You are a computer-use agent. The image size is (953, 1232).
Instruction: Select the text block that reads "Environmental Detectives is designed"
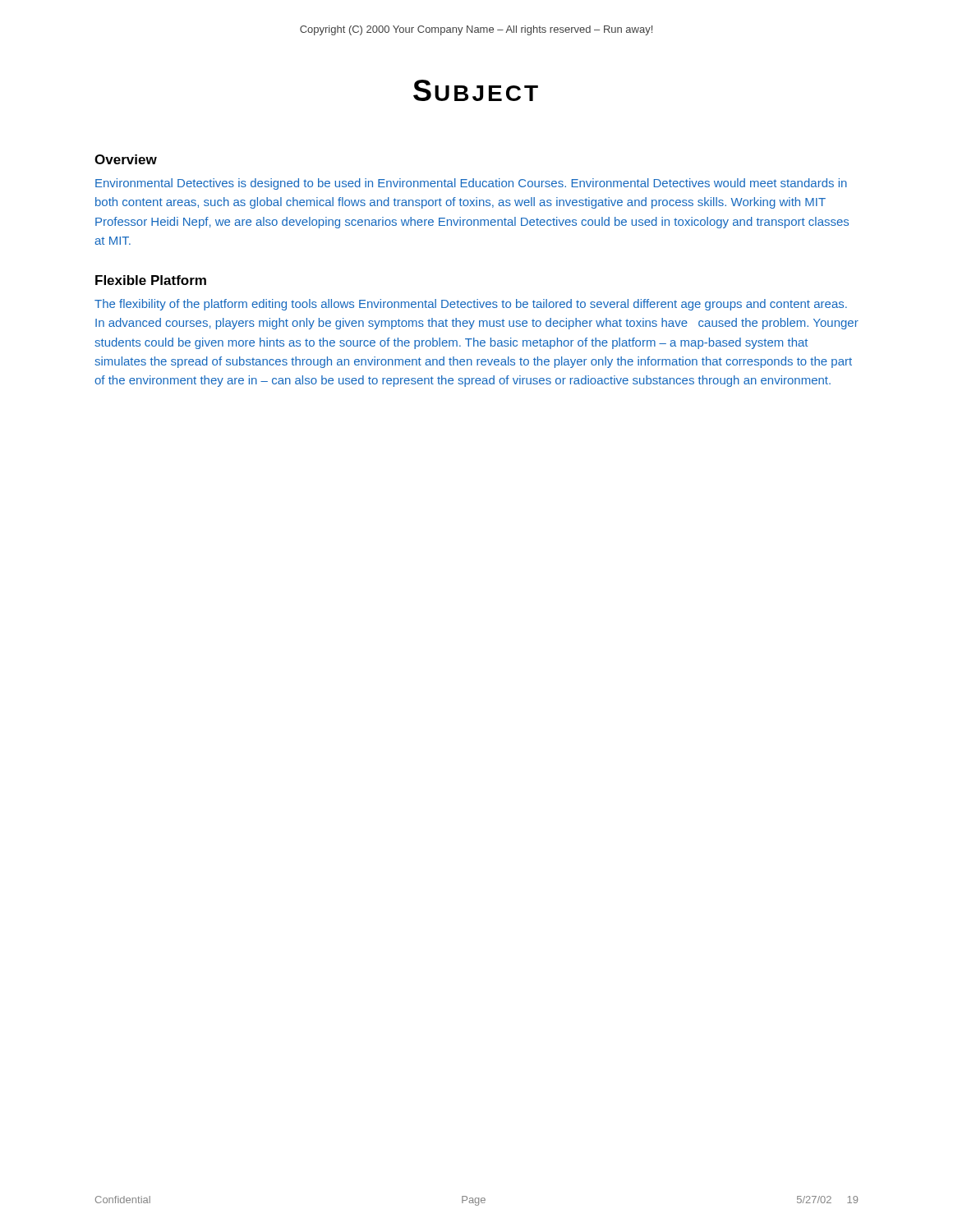pos(472,211)
